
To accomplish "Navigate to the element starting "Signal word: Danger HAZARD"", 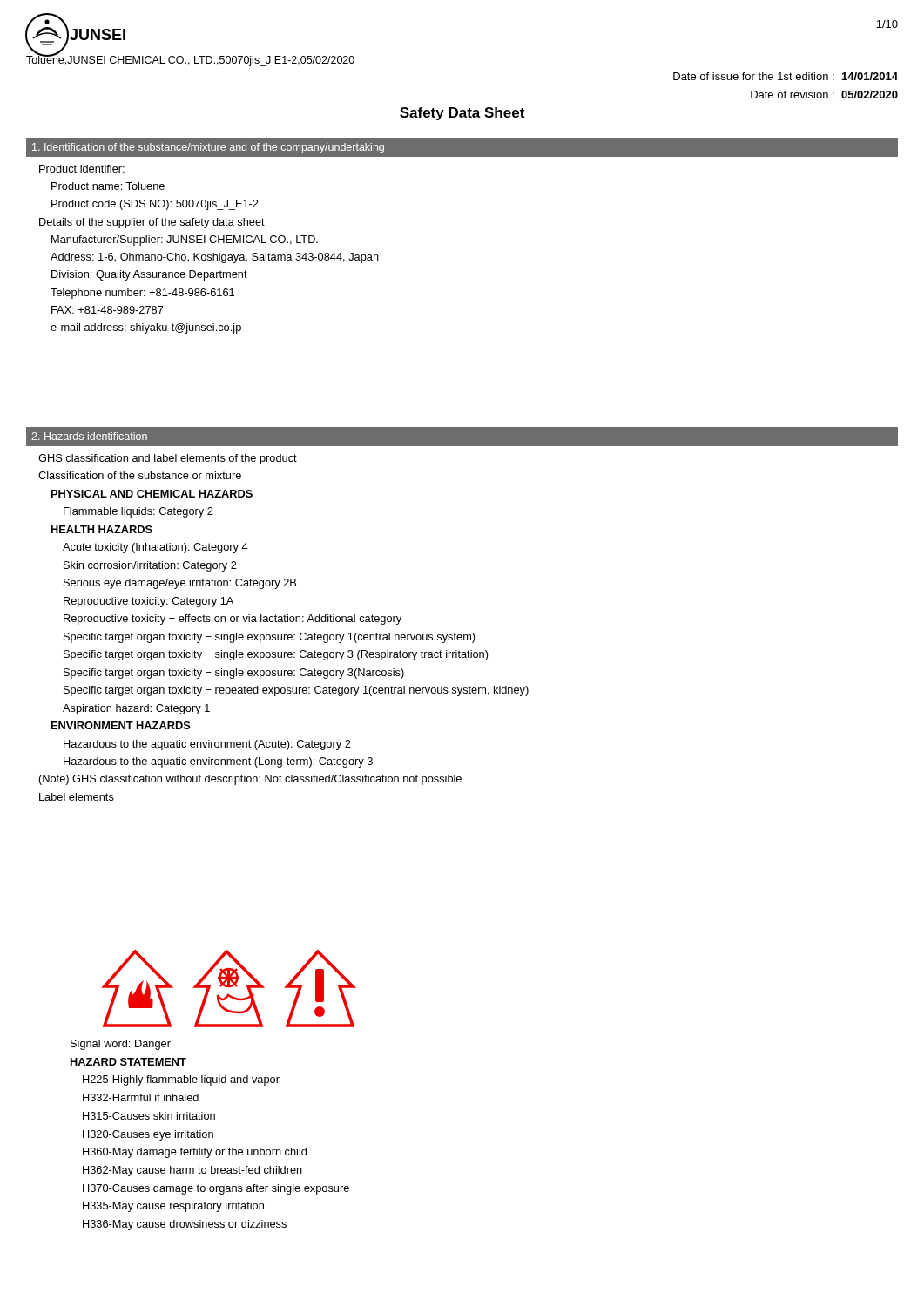I will pos(121,1045).
